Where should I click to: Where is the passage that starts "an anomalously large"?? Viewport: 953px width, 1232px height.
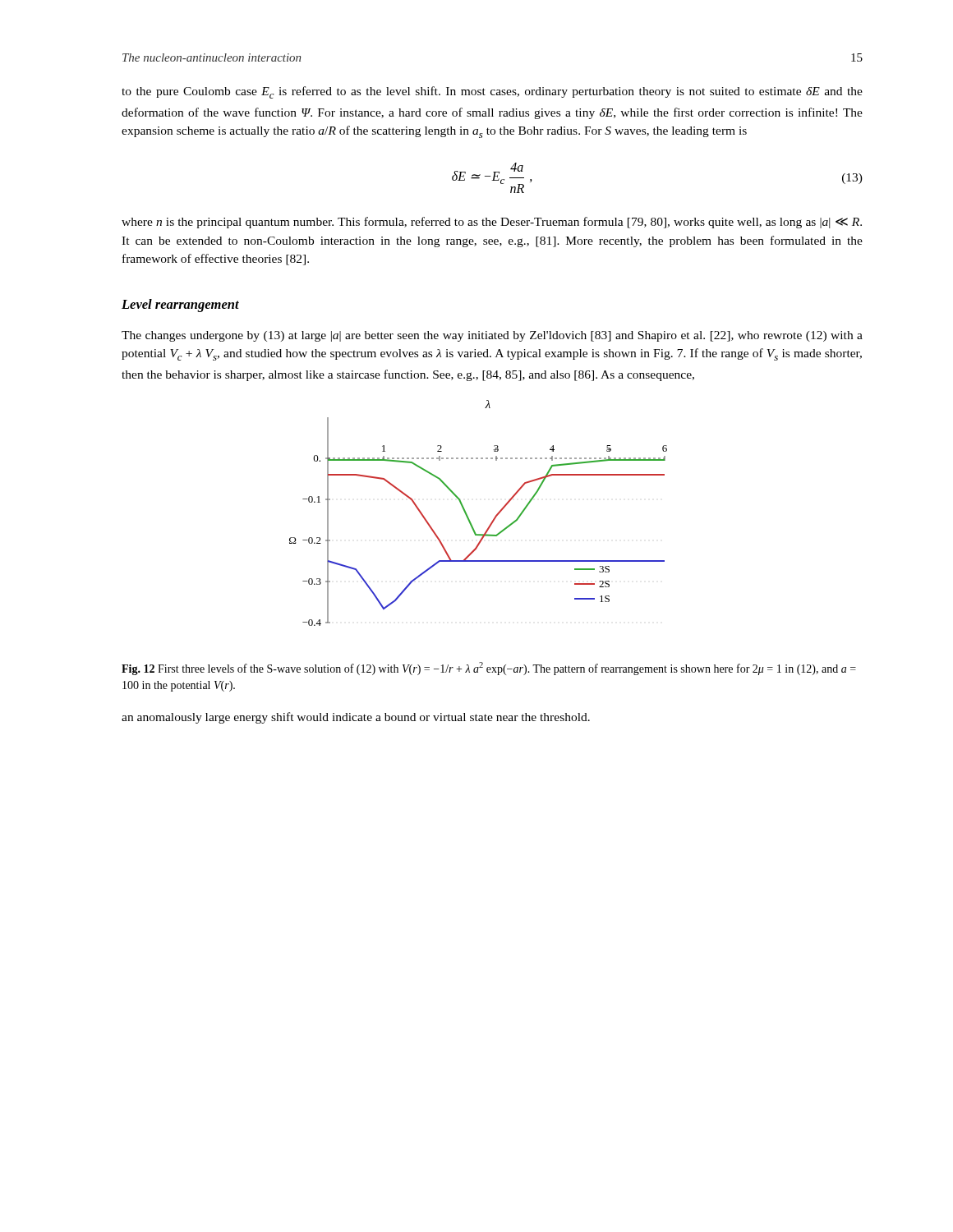click(492, 717)
